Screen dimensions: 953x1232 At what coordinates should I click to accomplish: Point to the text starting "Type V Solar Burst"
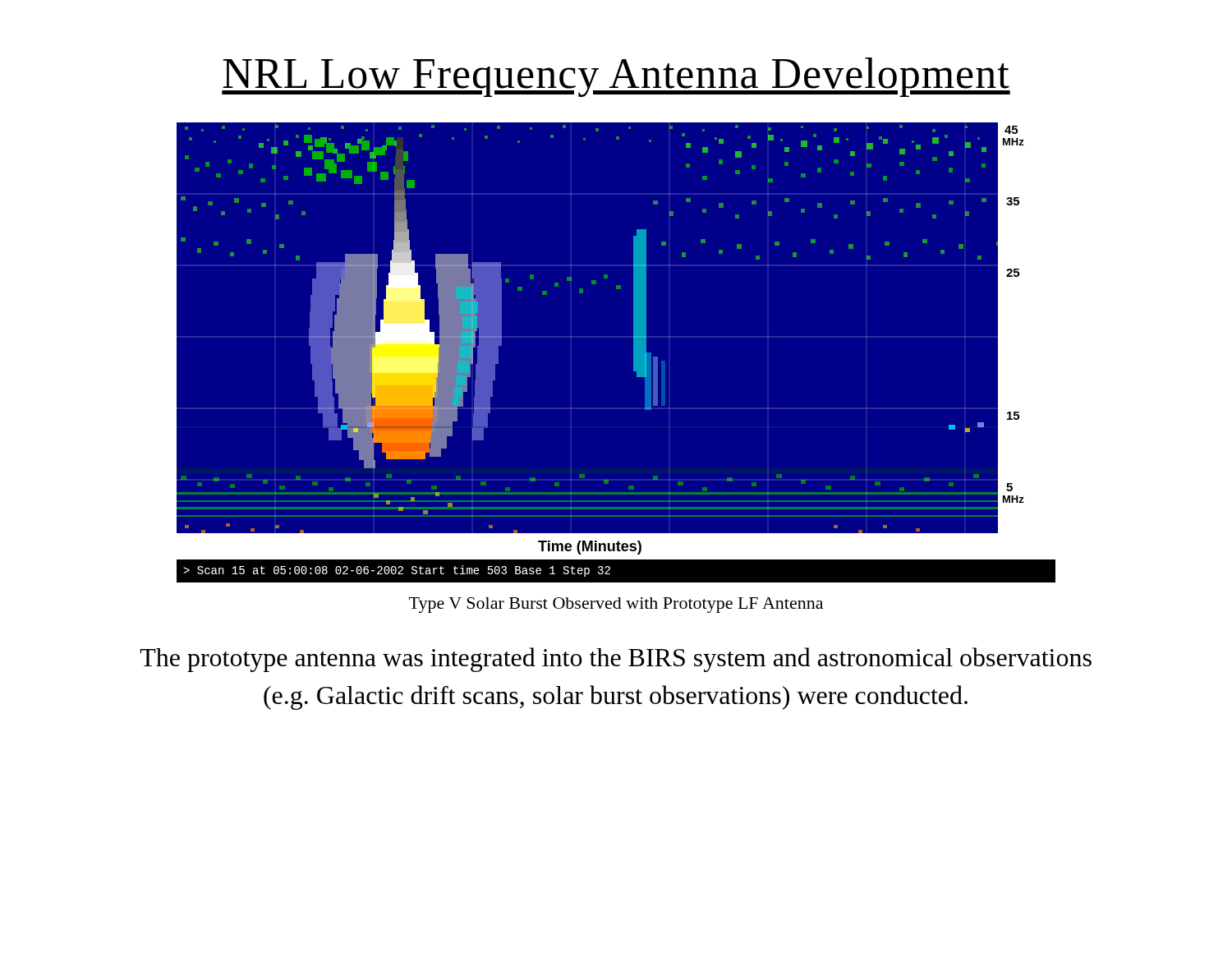point(616,603)
